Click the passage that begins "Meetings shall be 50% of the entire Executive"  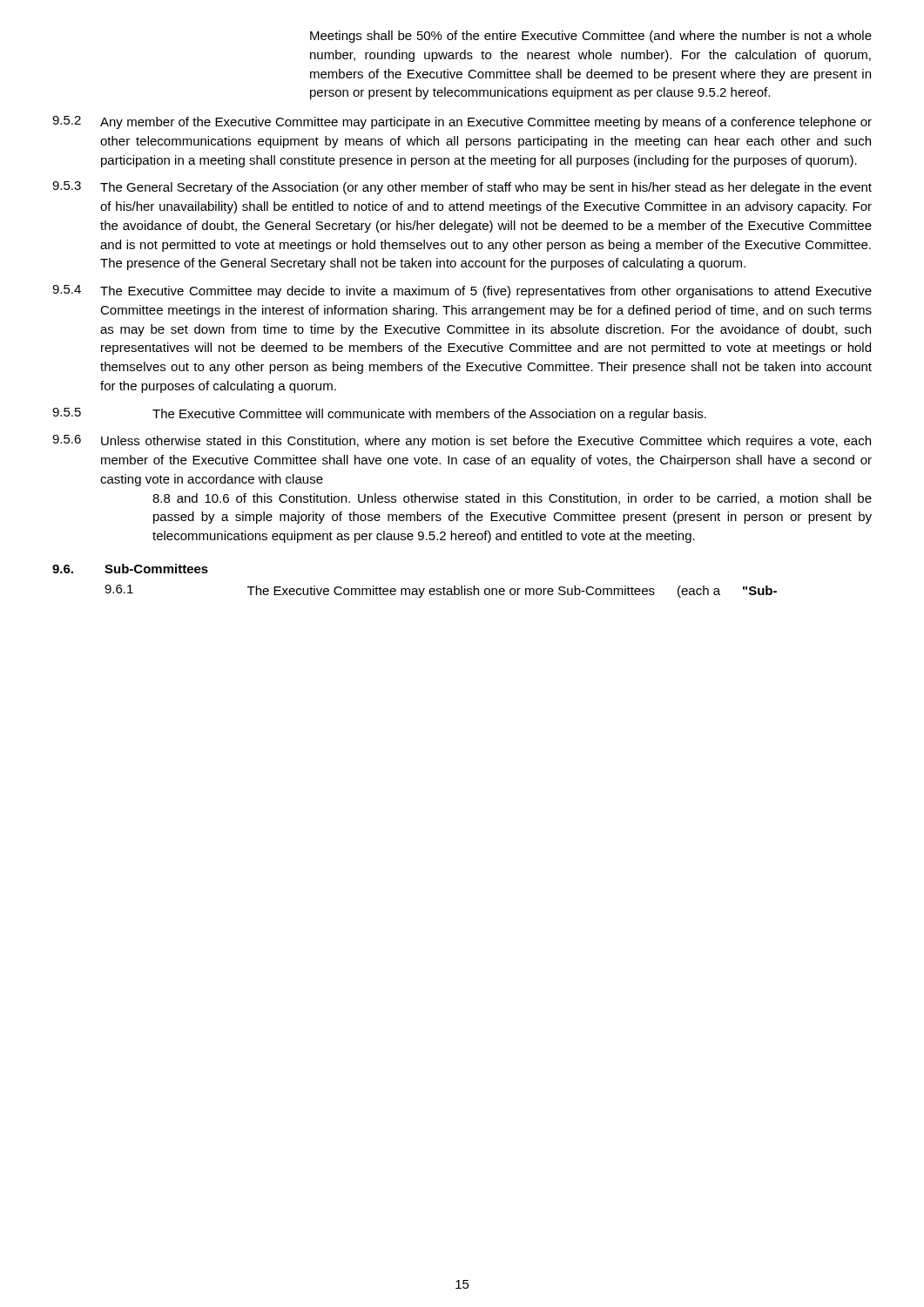pyautogui.click(x=590, y=64)
